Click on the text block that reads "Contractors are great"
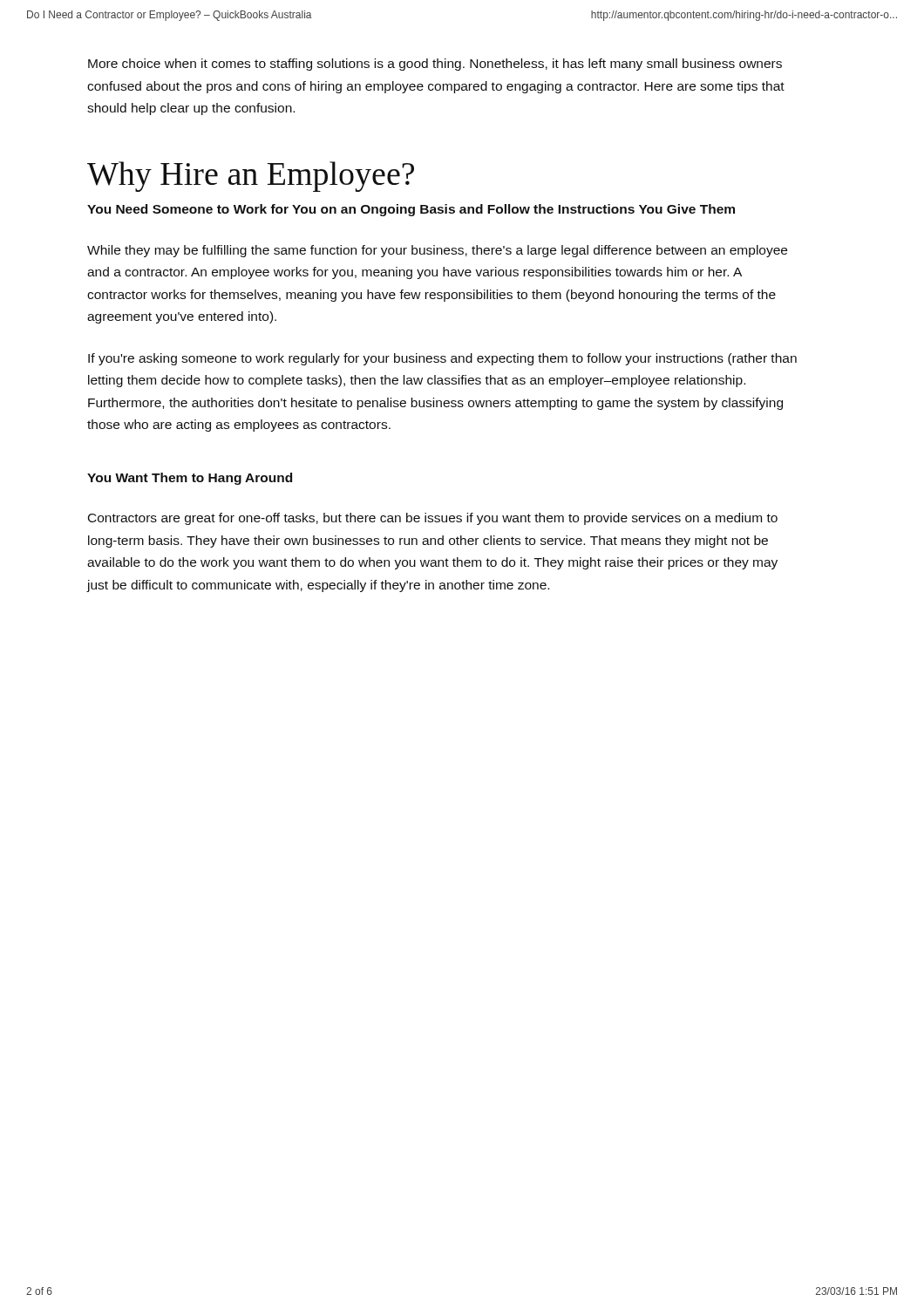 point(432,551)
